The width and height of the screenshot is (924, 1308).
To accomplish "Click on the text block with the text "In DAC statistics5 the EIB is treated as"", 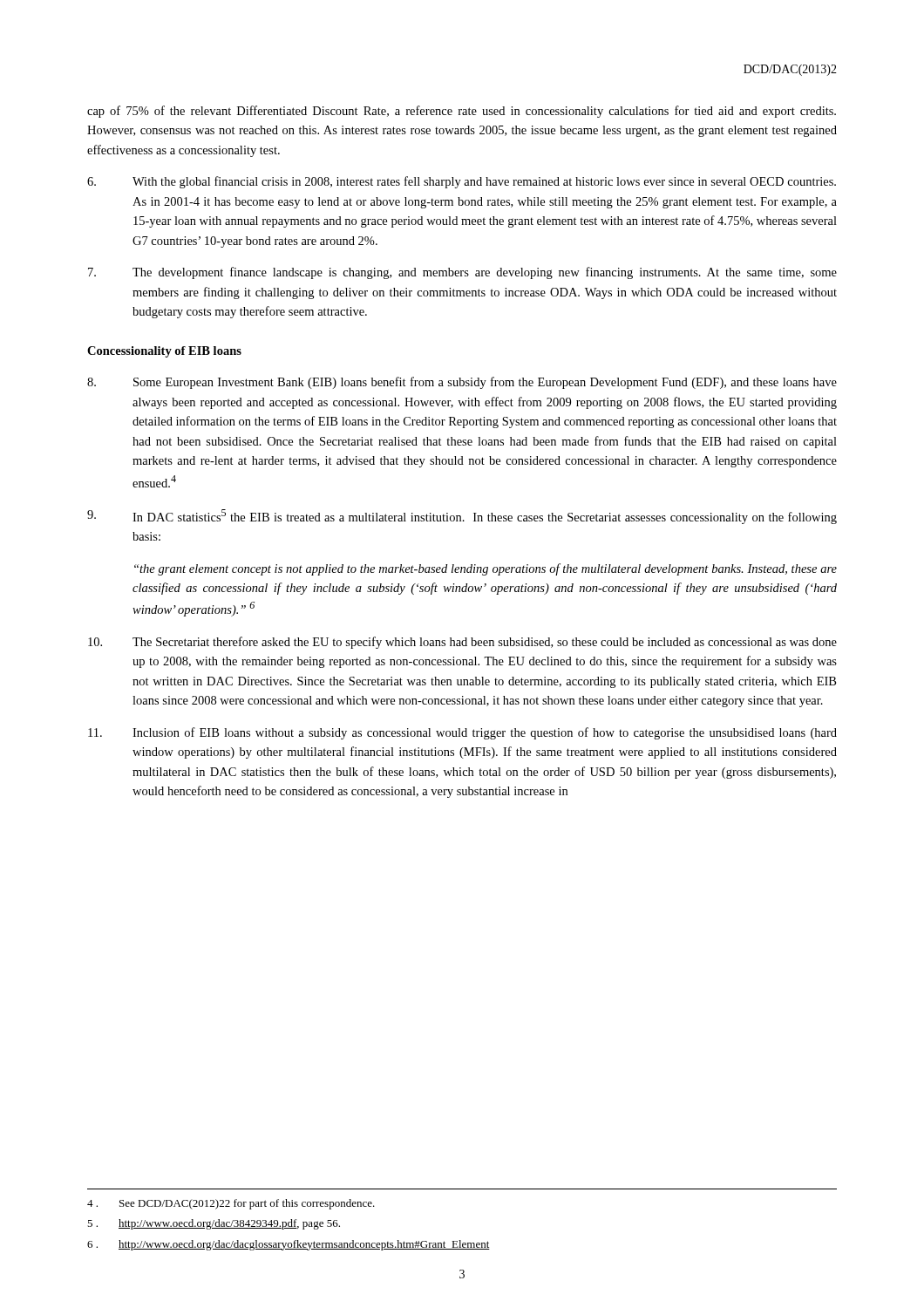I will point(462,526).
